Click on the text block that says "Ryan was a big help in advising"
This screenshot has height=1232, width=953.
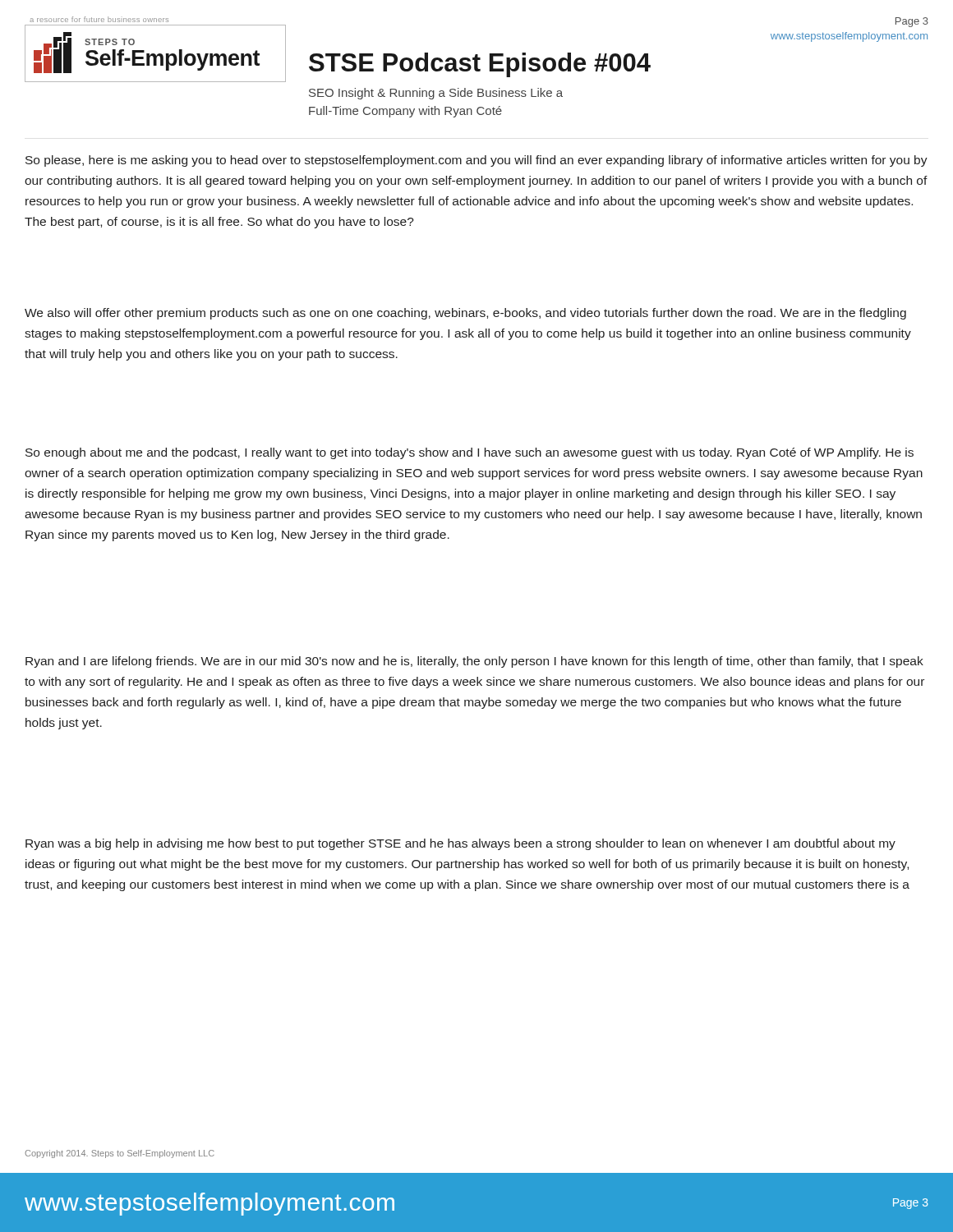(x=467, y=864)
